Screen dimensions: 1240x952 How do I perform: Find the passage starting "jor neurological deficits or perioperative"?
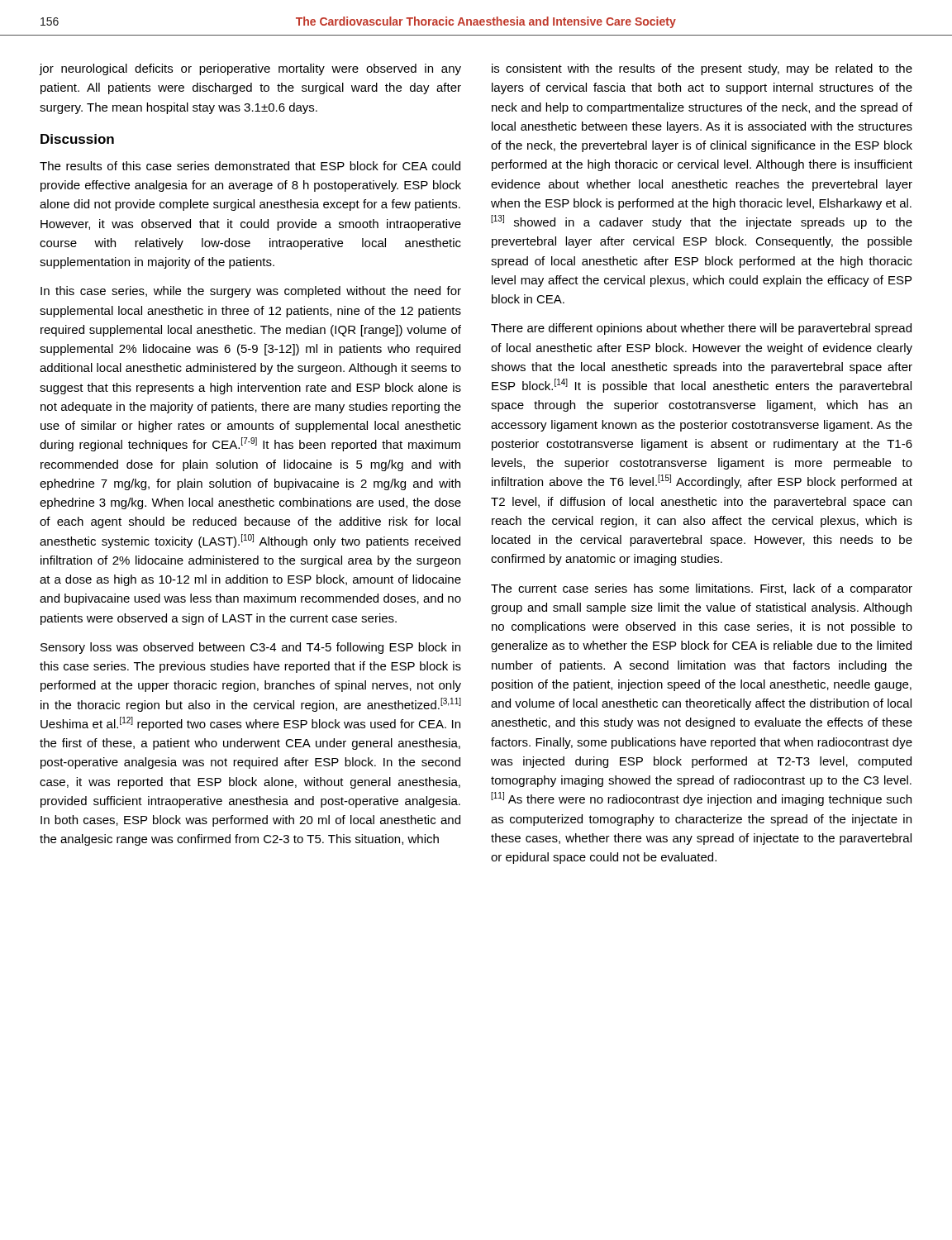(250, 87)
